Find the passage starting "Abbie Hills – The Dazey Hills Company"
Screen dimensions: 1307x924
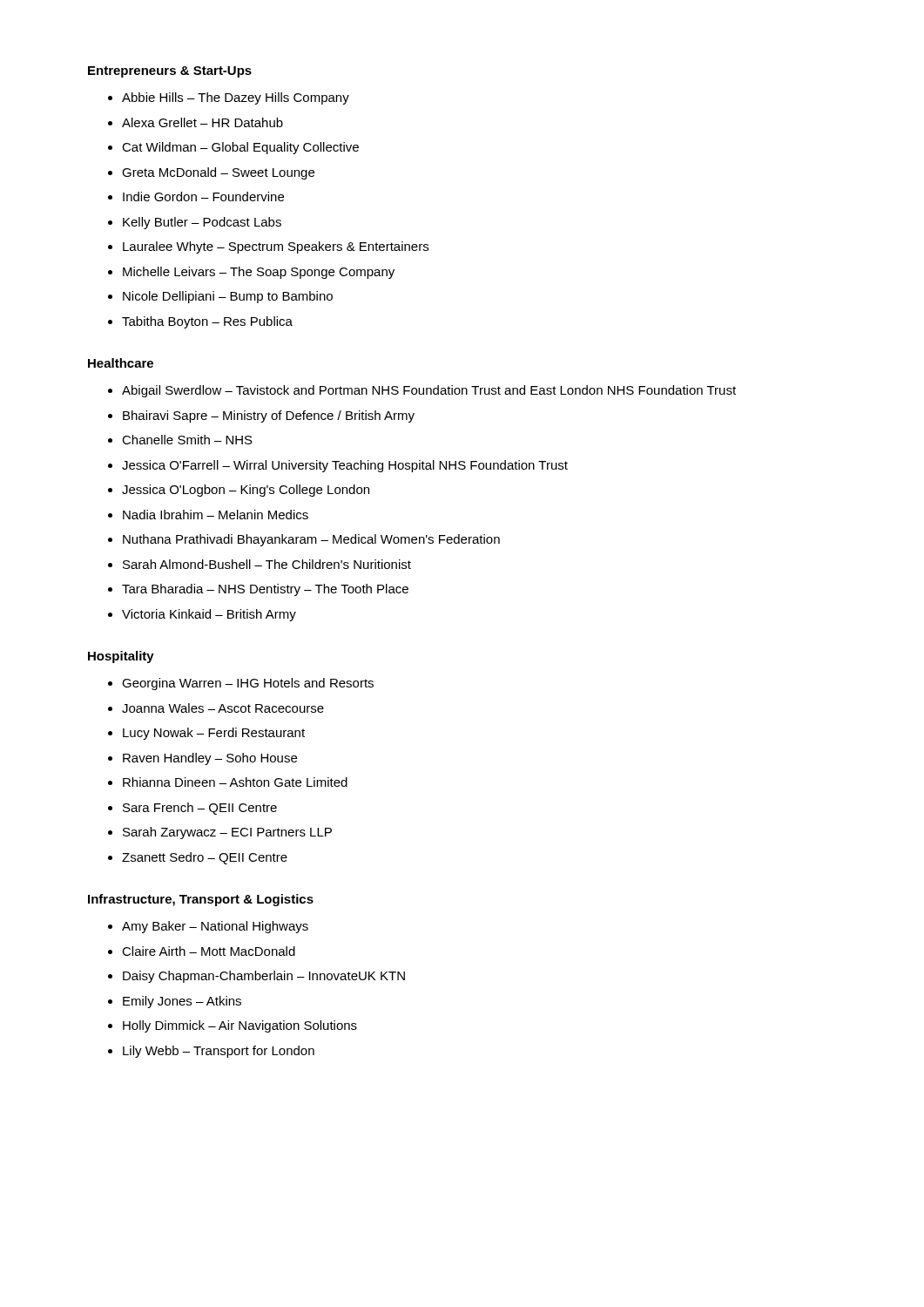tap(235, 97)
